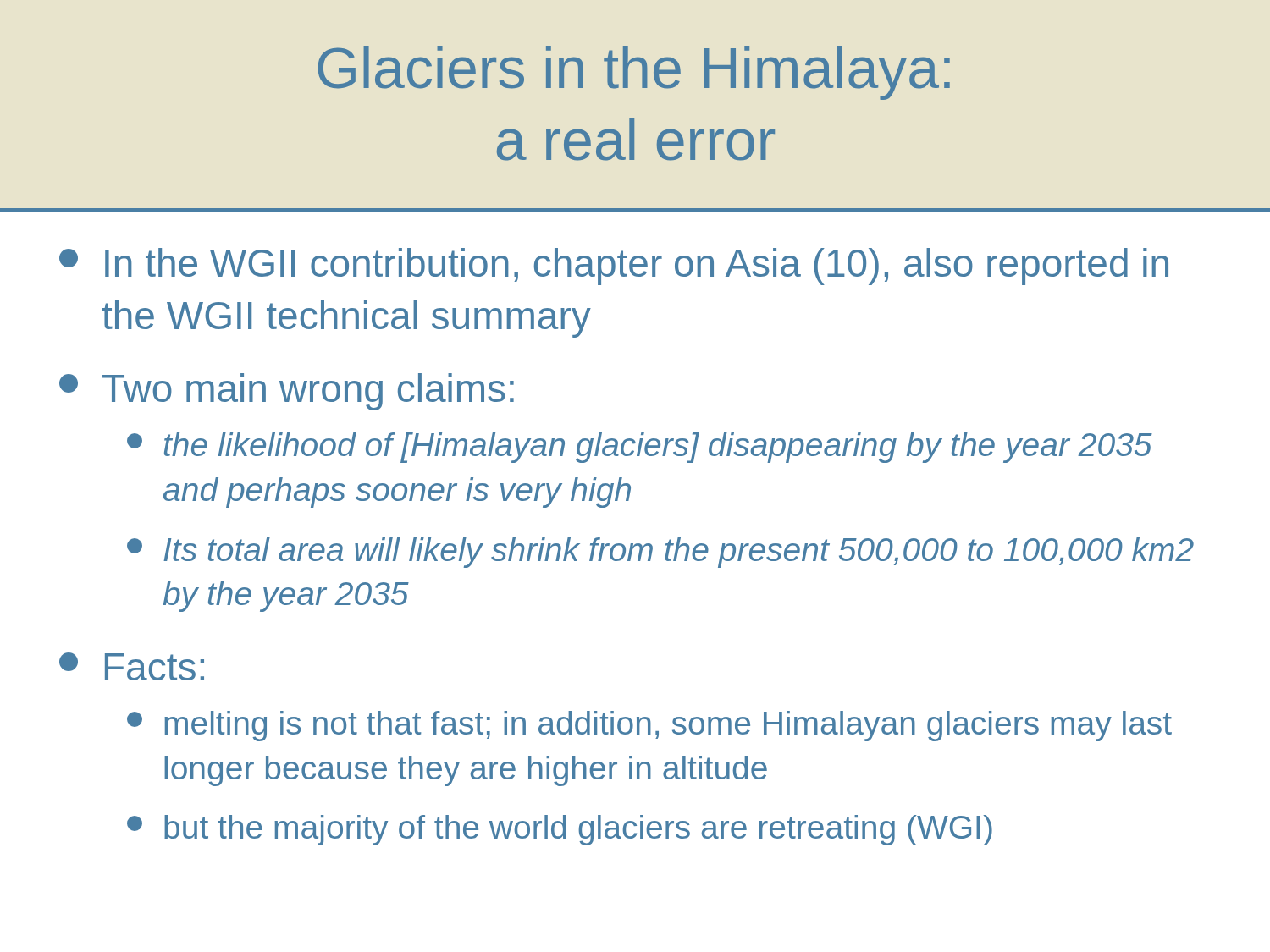
Task: Point to the region starting "the likelihood of [Himalayan"
Action: (665, 468)
